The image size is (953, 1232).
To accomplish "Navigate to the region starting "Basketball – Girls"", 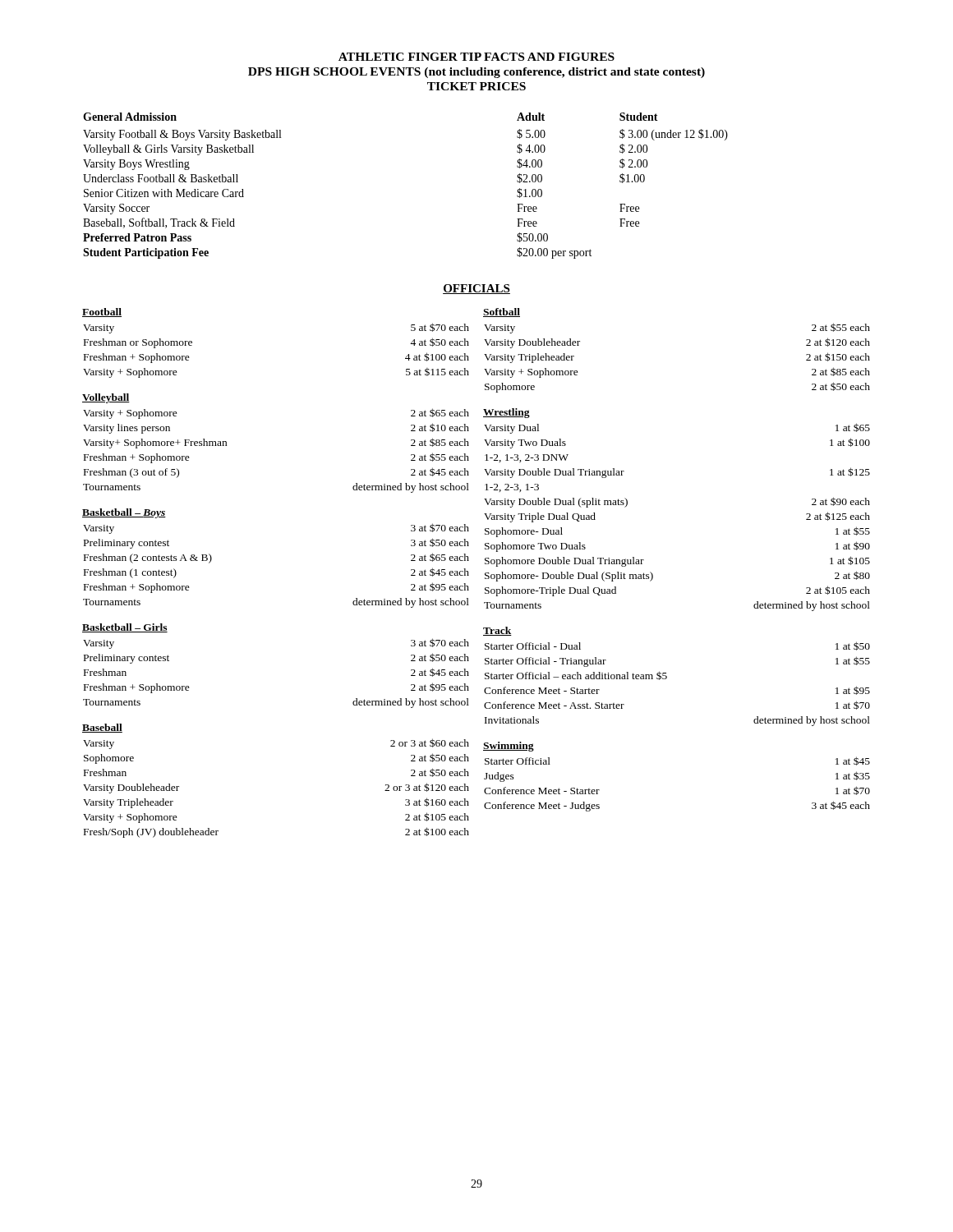I will [125, 627].
